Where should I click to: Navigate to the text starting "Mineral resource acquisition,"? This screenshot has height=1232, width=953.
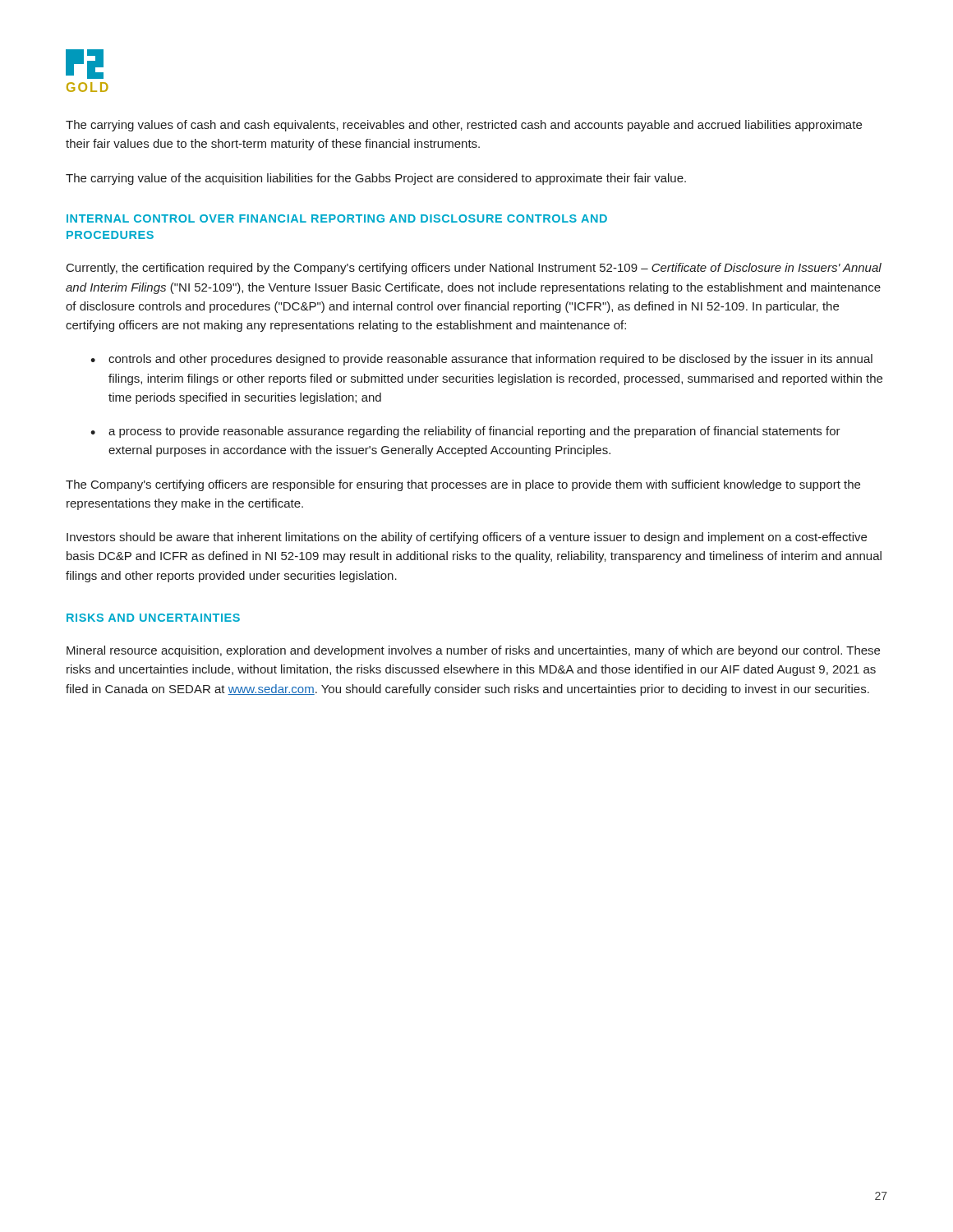click(473, 669)
